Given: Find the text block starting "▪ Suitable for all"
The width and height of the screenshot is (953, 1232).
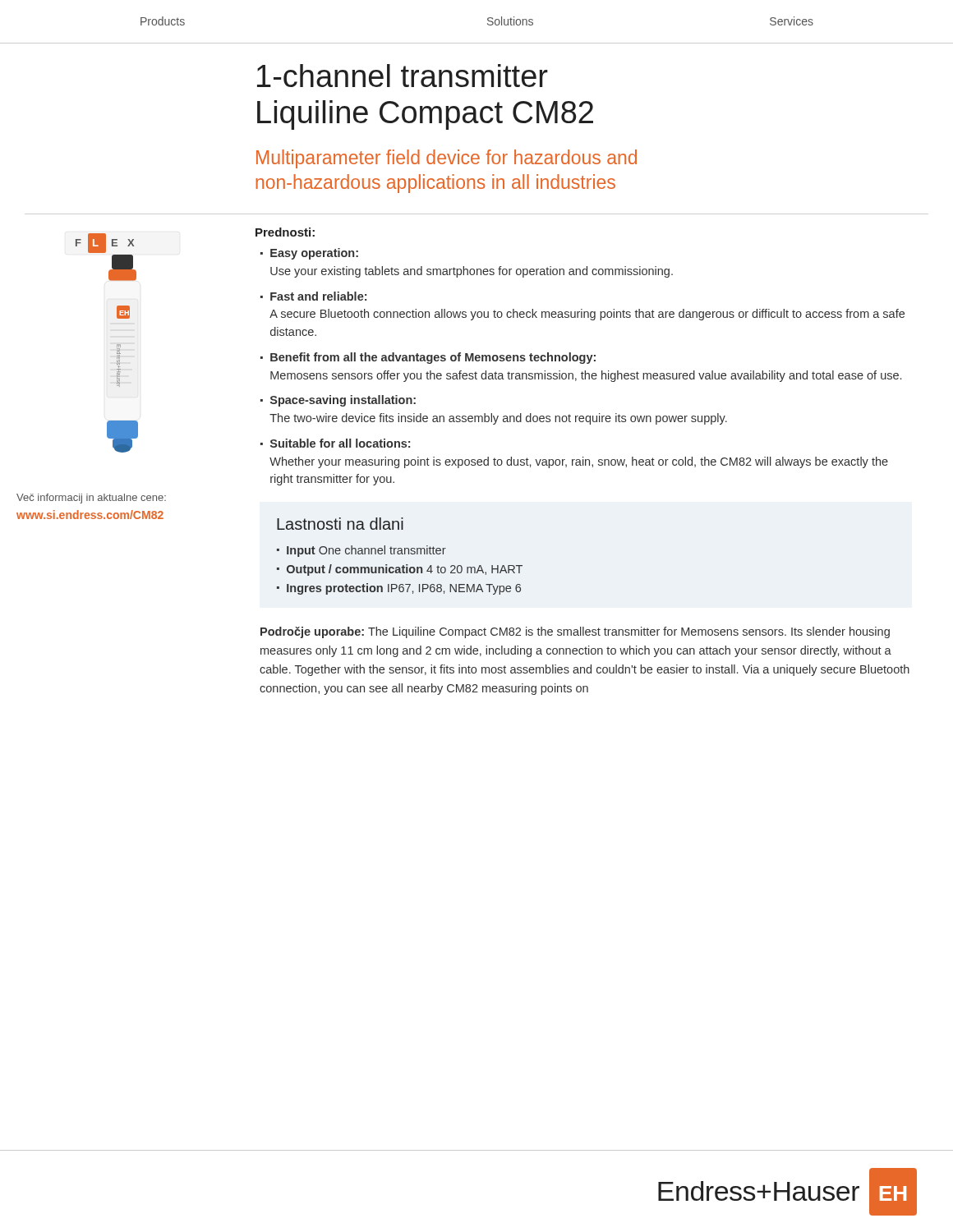Looking at the screenshot, I should [586, 462].
